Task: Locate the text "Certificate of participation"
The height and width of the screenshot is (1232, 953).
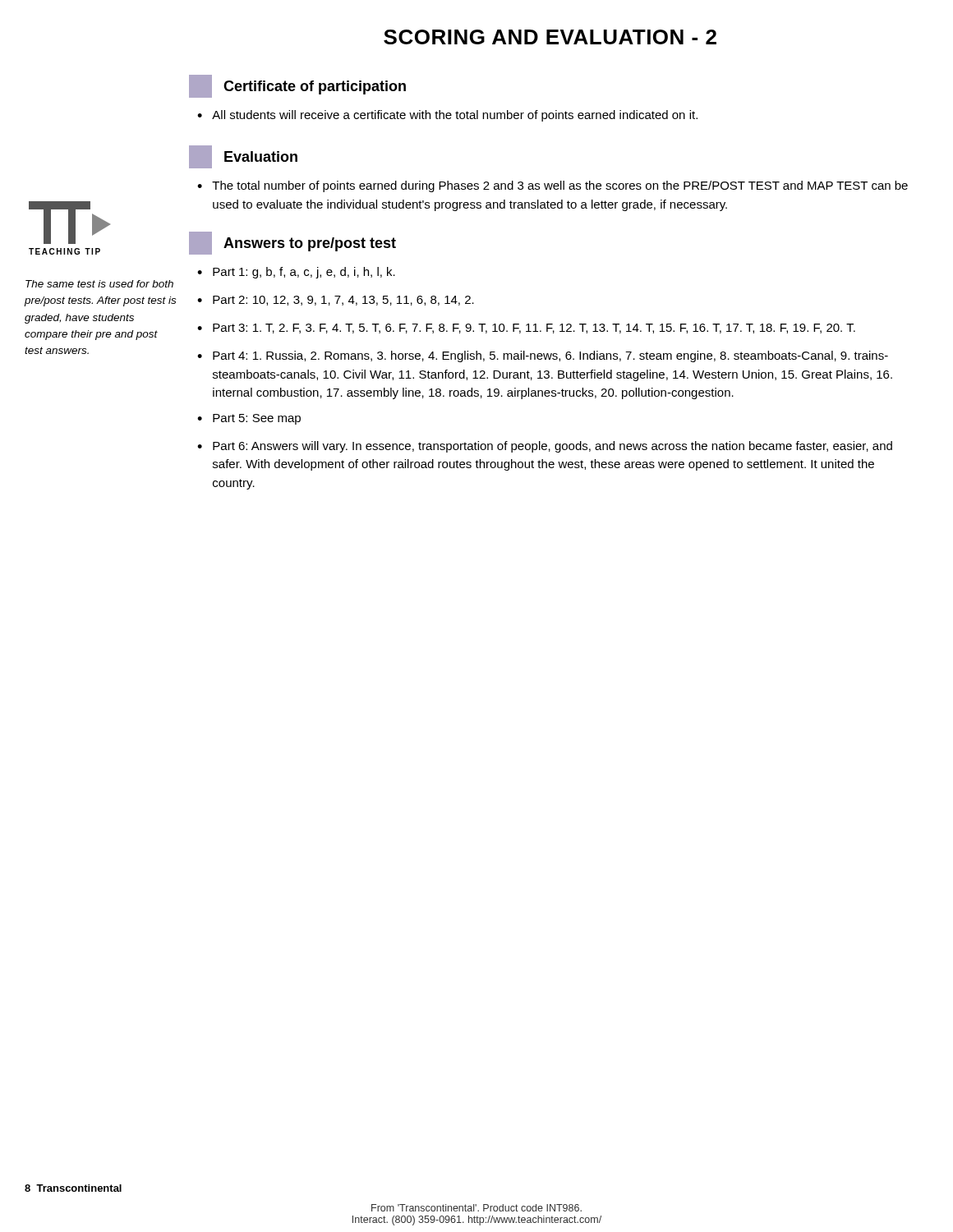Action: [x=297, y=86]
